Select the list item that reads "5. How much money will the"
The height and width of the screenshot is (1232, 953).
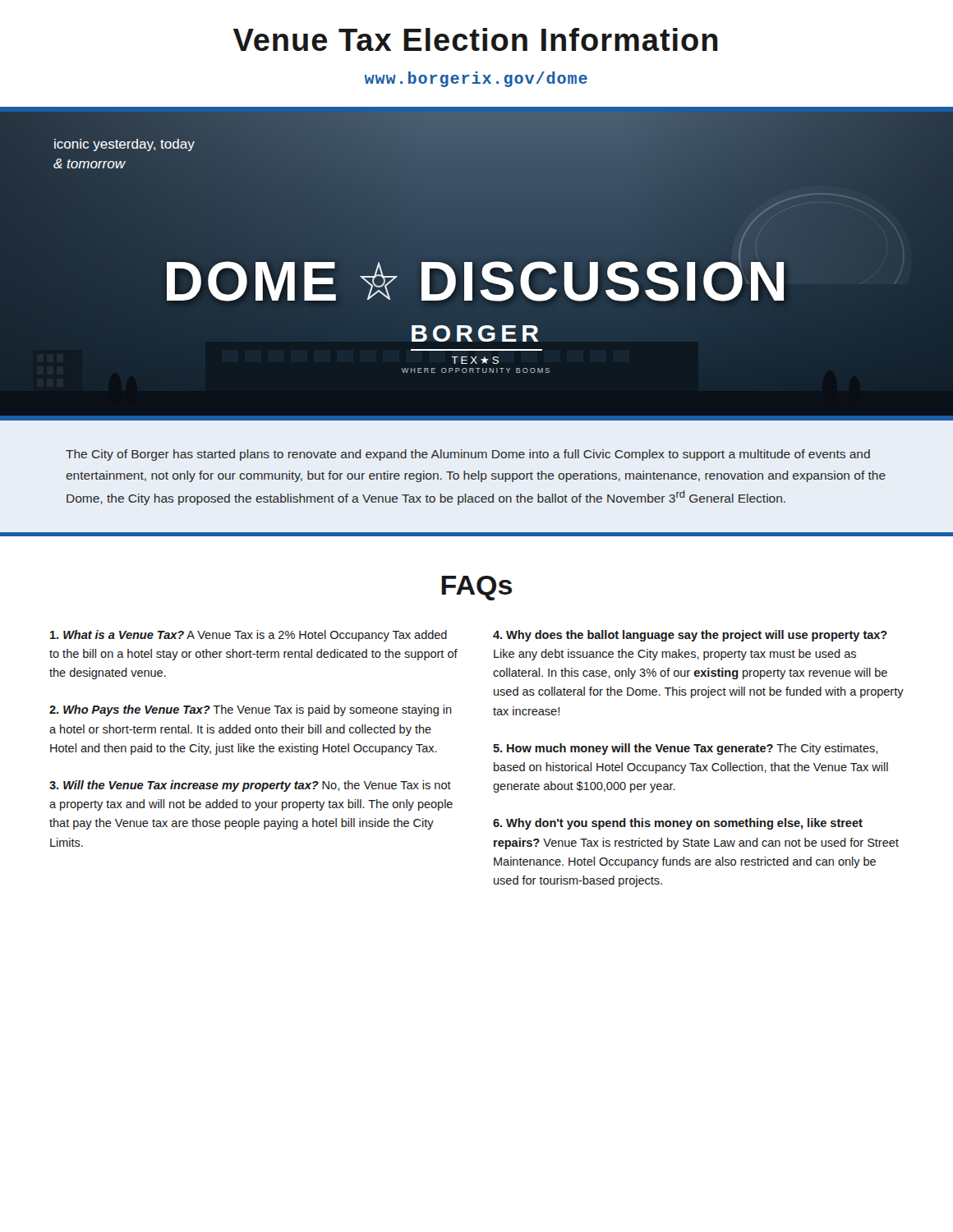[x=698, y=768]
